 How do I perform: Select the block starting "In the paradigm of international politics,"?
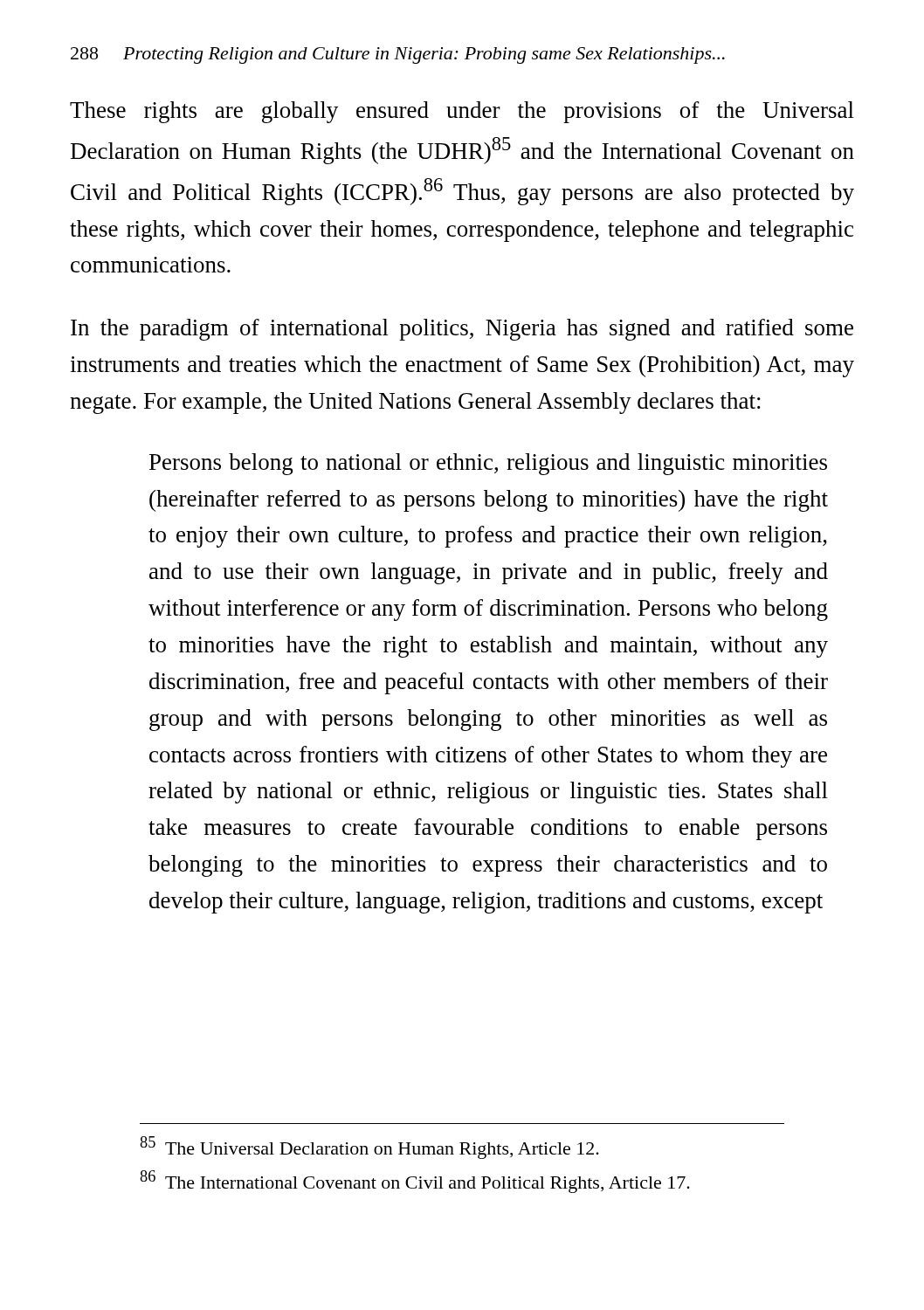point(462,364)
